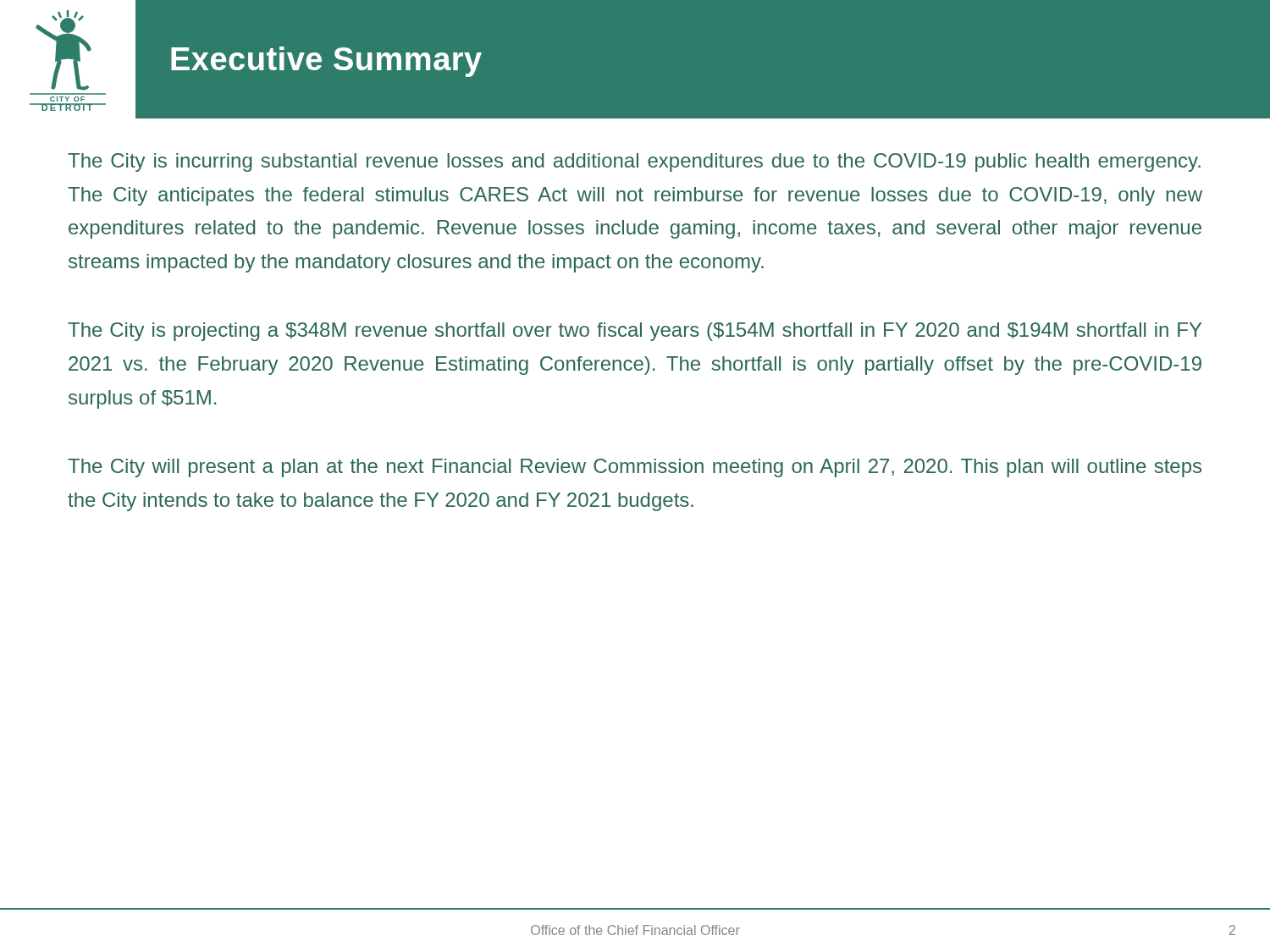Select the text block containing "The City is incurring substantial"
The image size is (1270, 952).
coord(635,211)
